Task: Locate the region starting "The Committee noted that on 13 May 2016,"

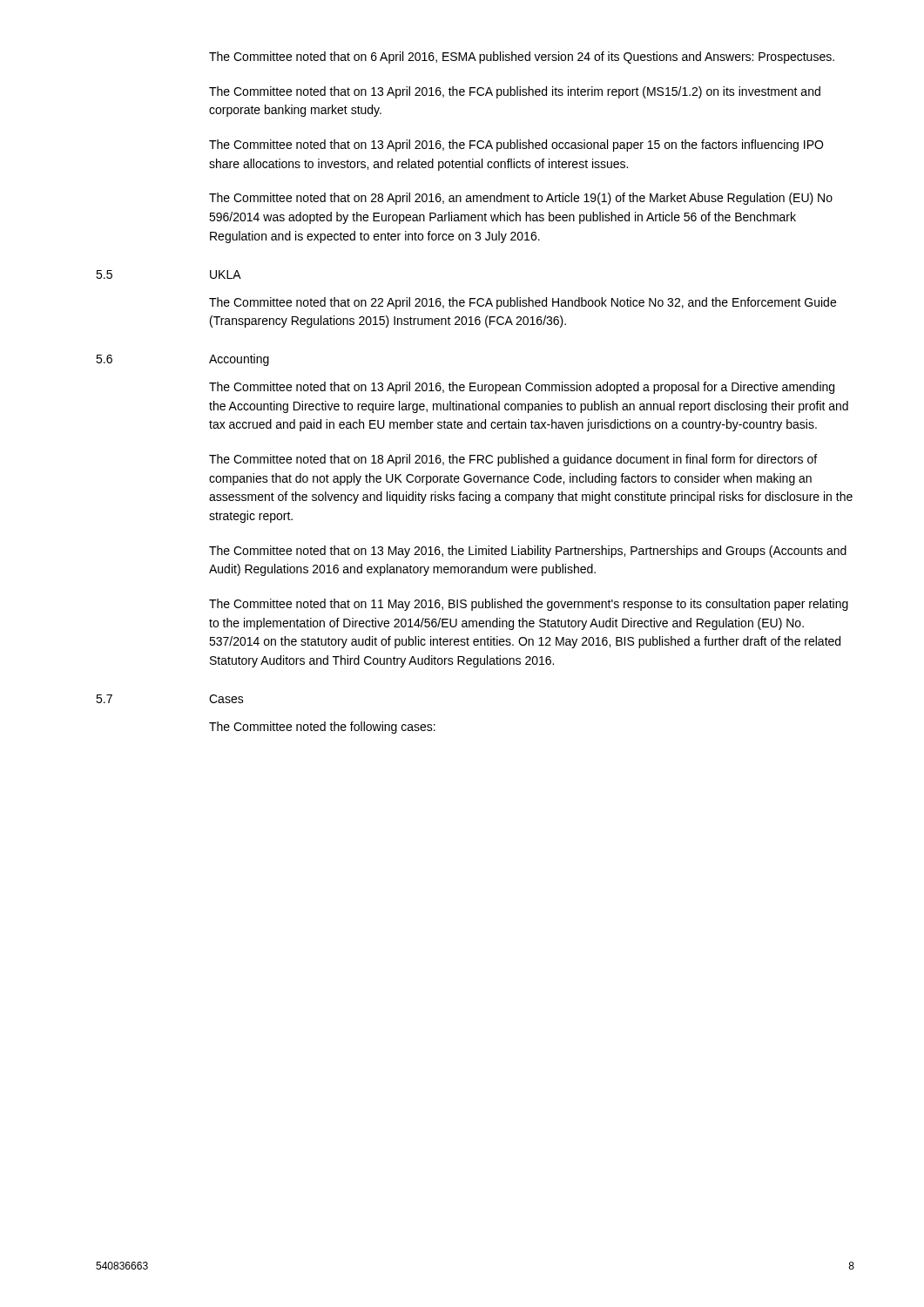Action: pyautogui.click(x=528, y=560)
